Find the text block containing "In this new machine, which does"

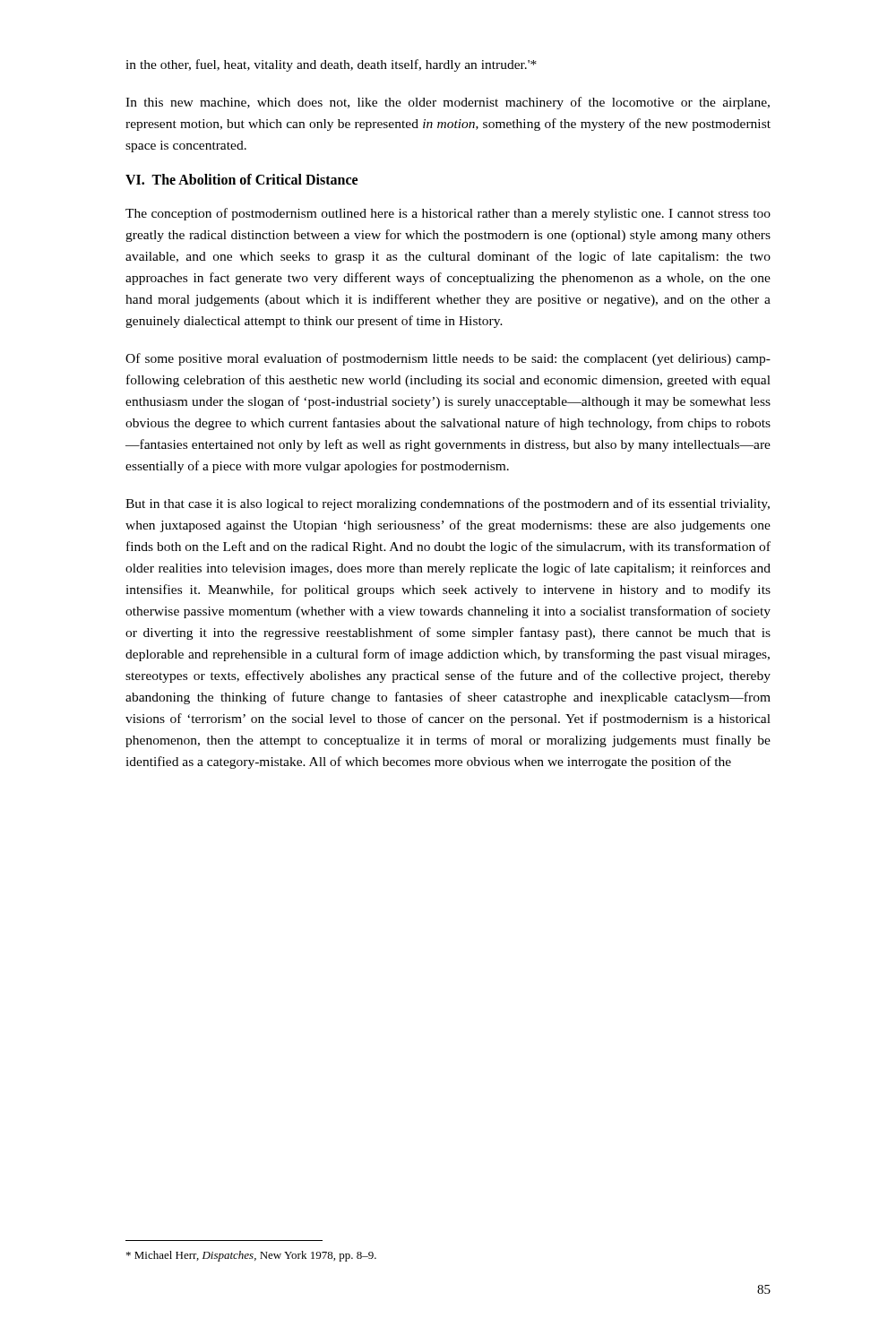pyautogui.click(x=448, y=123)
